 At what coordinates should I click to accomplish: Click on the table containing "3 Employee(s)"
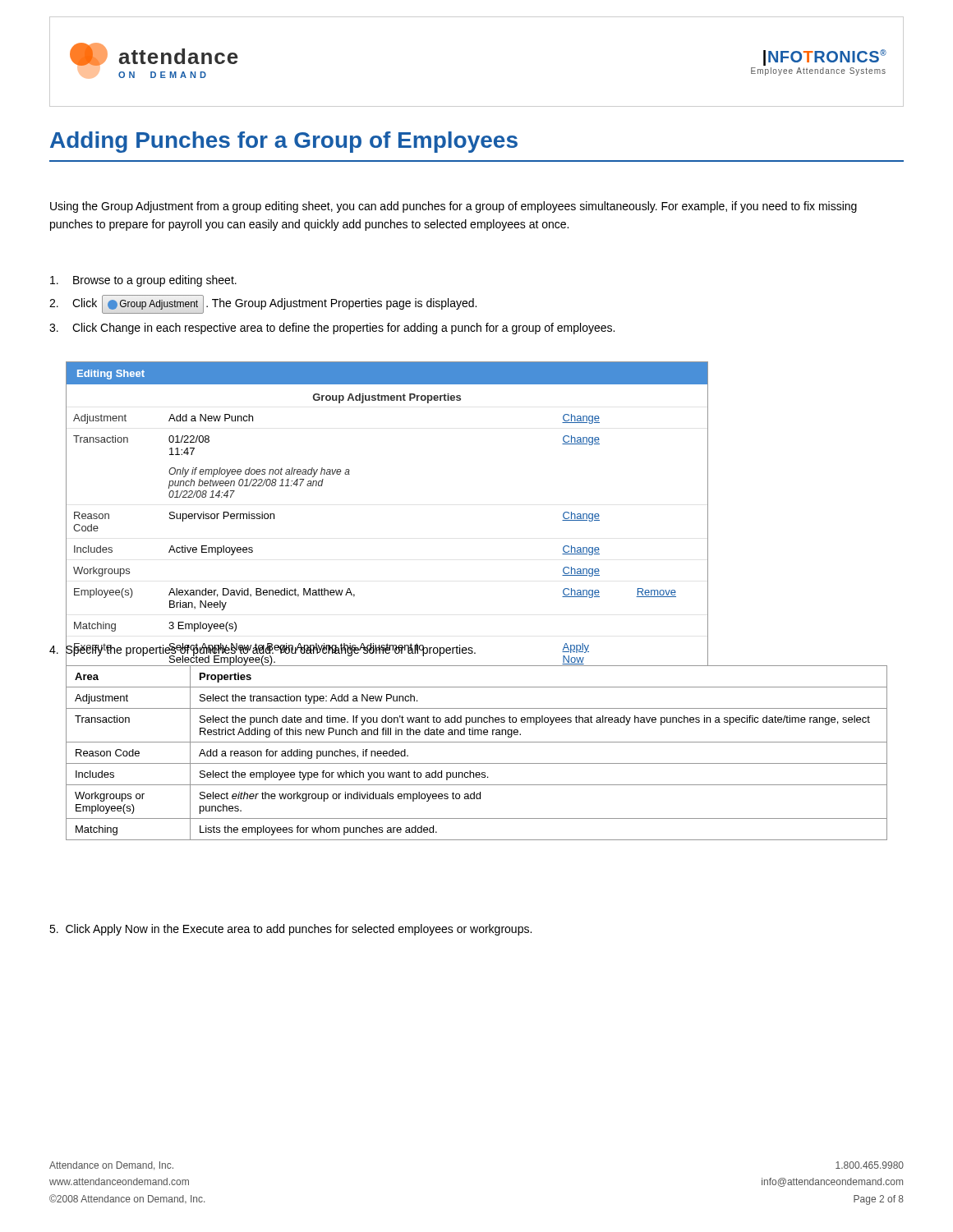point(387,516)
